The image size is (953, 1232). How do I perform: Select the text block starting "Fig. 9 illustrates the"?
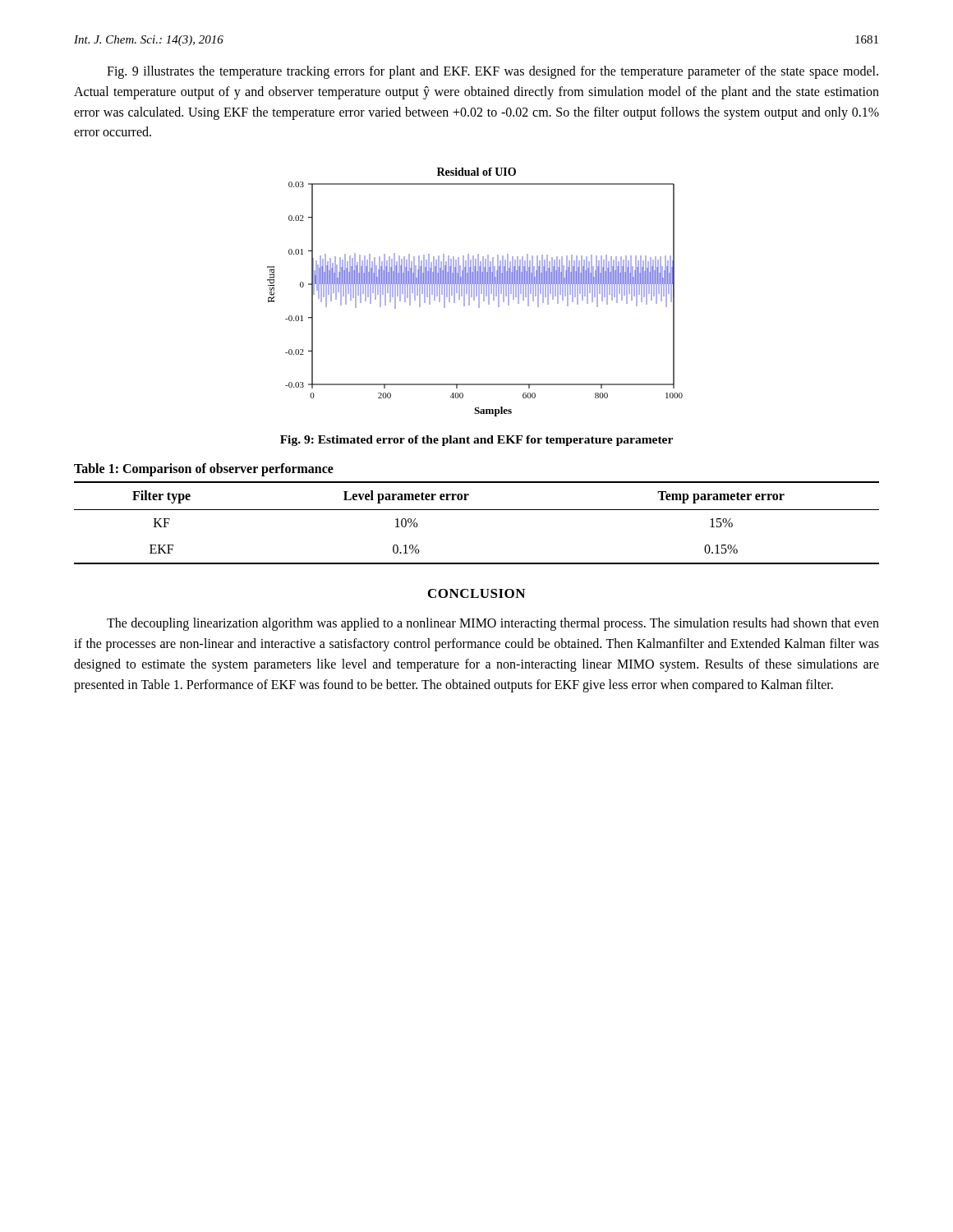tap(476, 102)
